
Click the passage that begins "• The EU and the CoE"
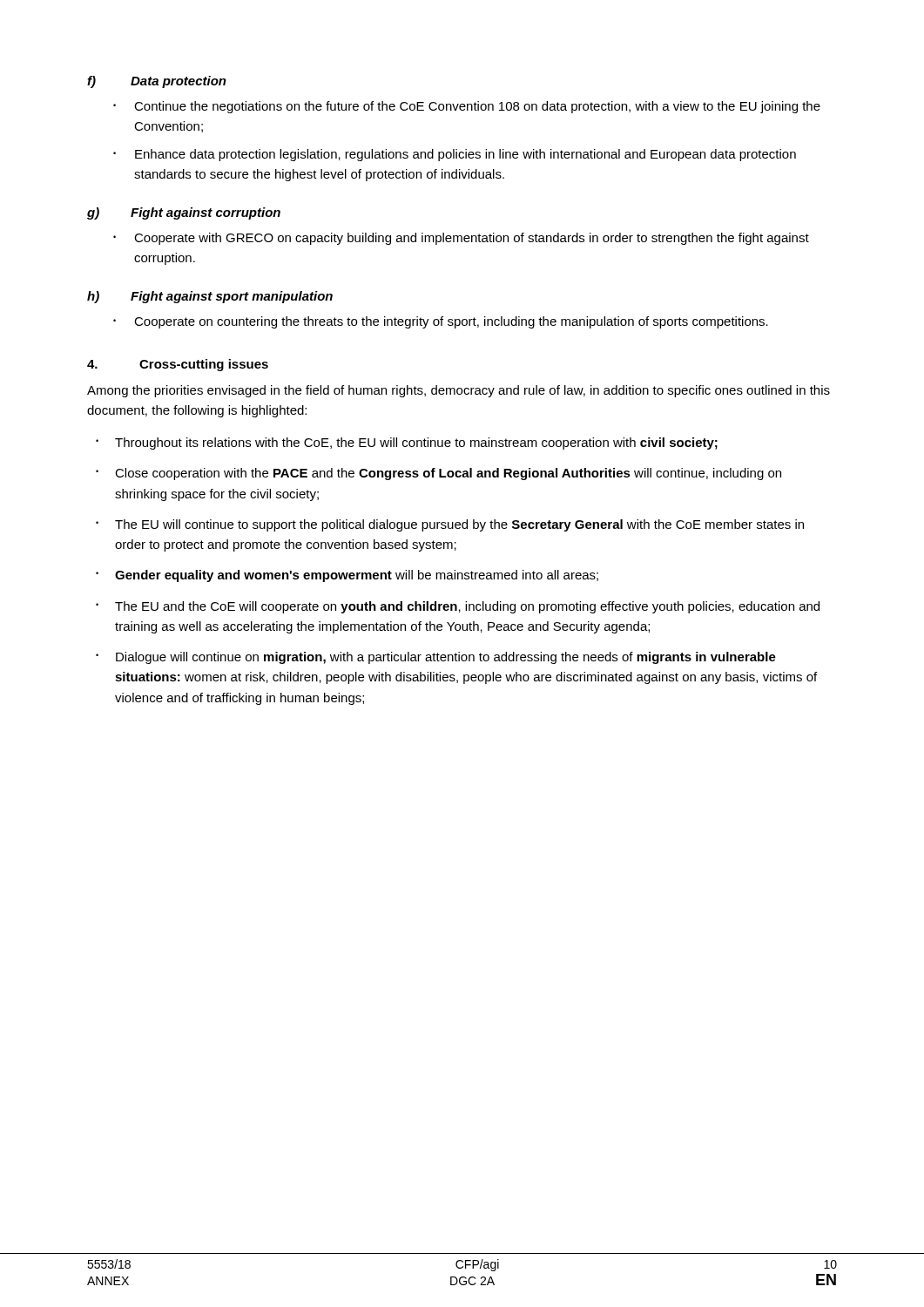[x=466, y=616]
